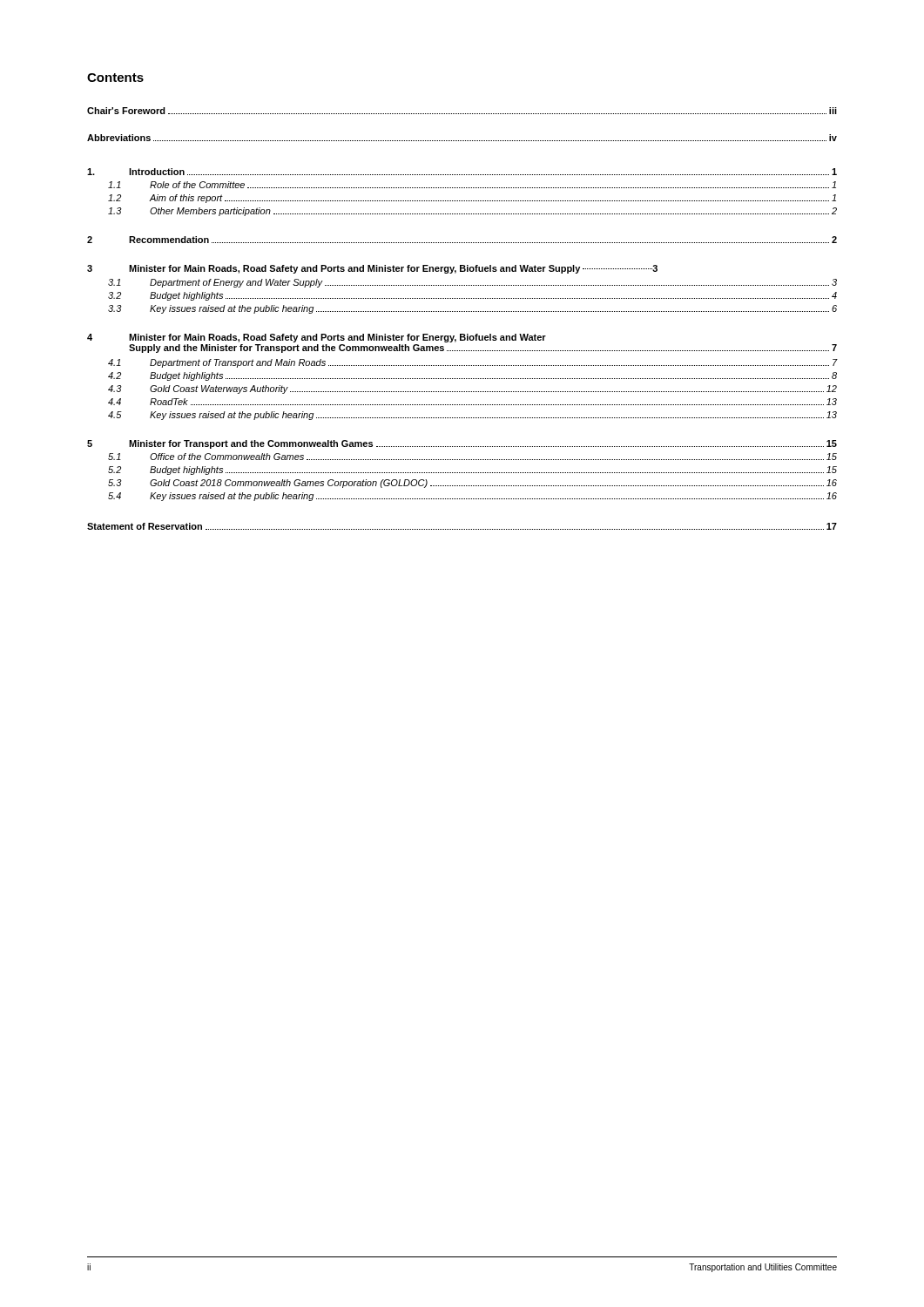
Task: Locate the passage starting "4 Minister for Main Roads, Road Safety and"
Action: [462, 343]
